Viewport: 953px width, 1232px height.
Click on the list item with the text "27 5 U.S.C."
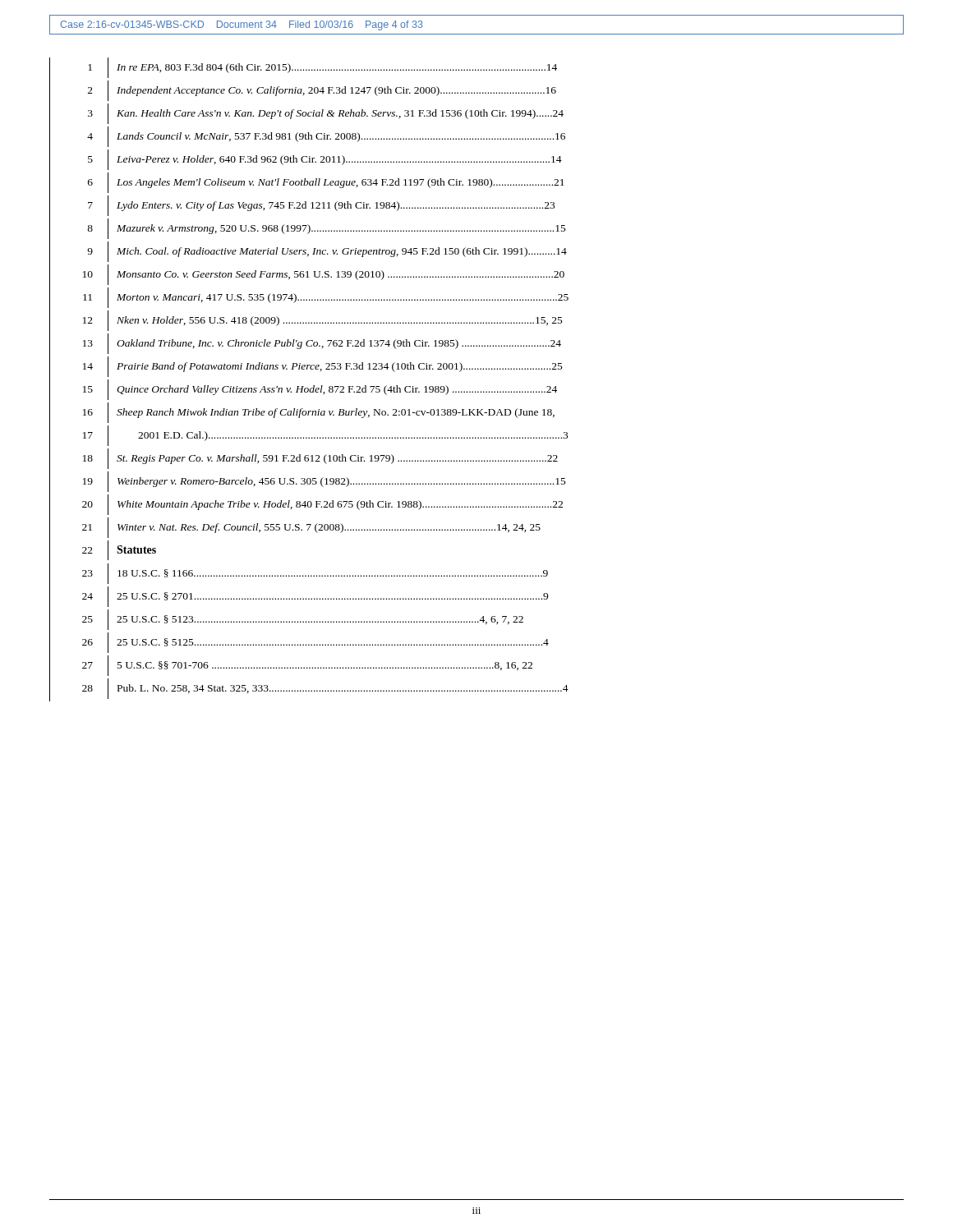[477, 666]
